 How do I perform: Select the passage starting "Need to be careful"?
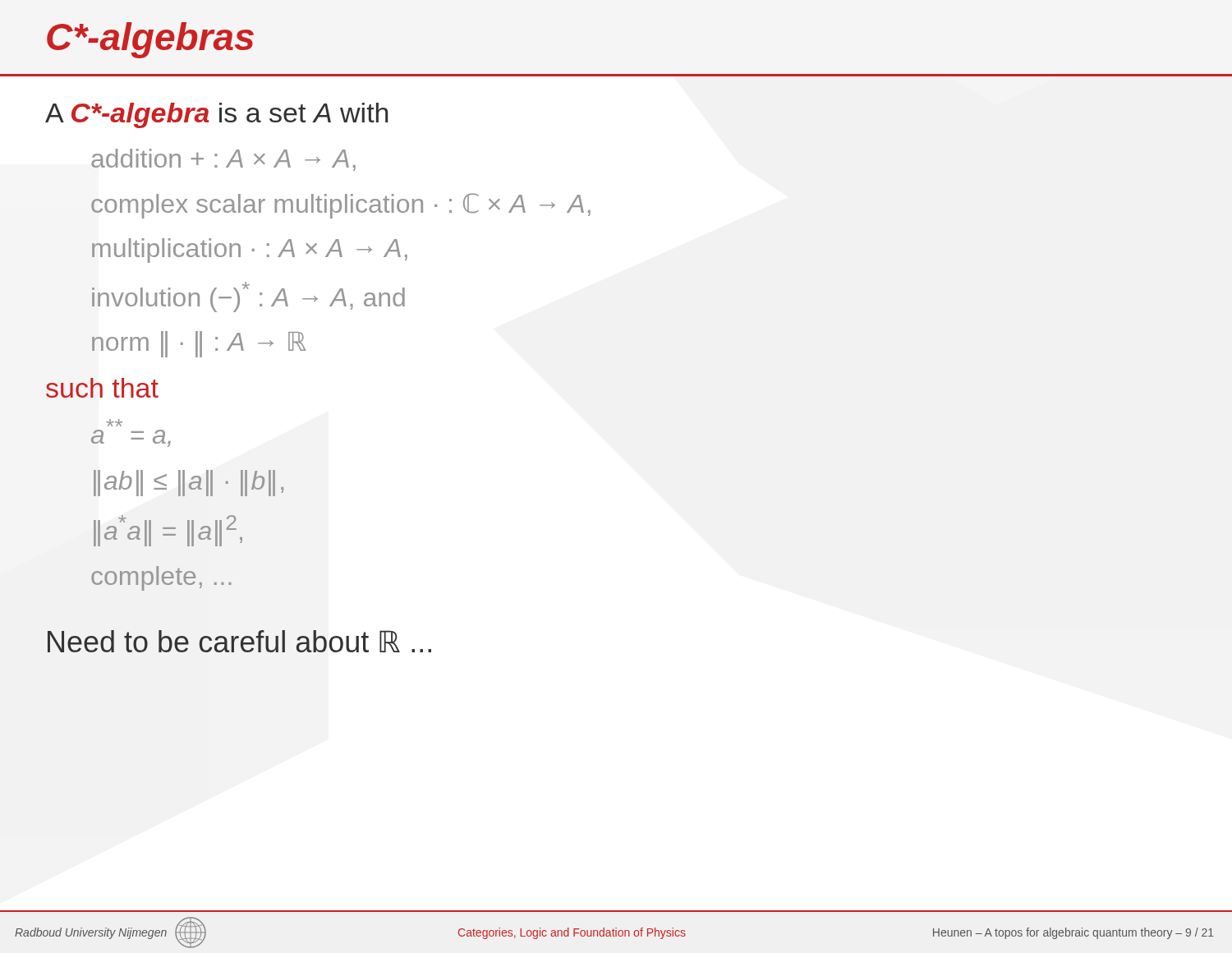point(240,642)
